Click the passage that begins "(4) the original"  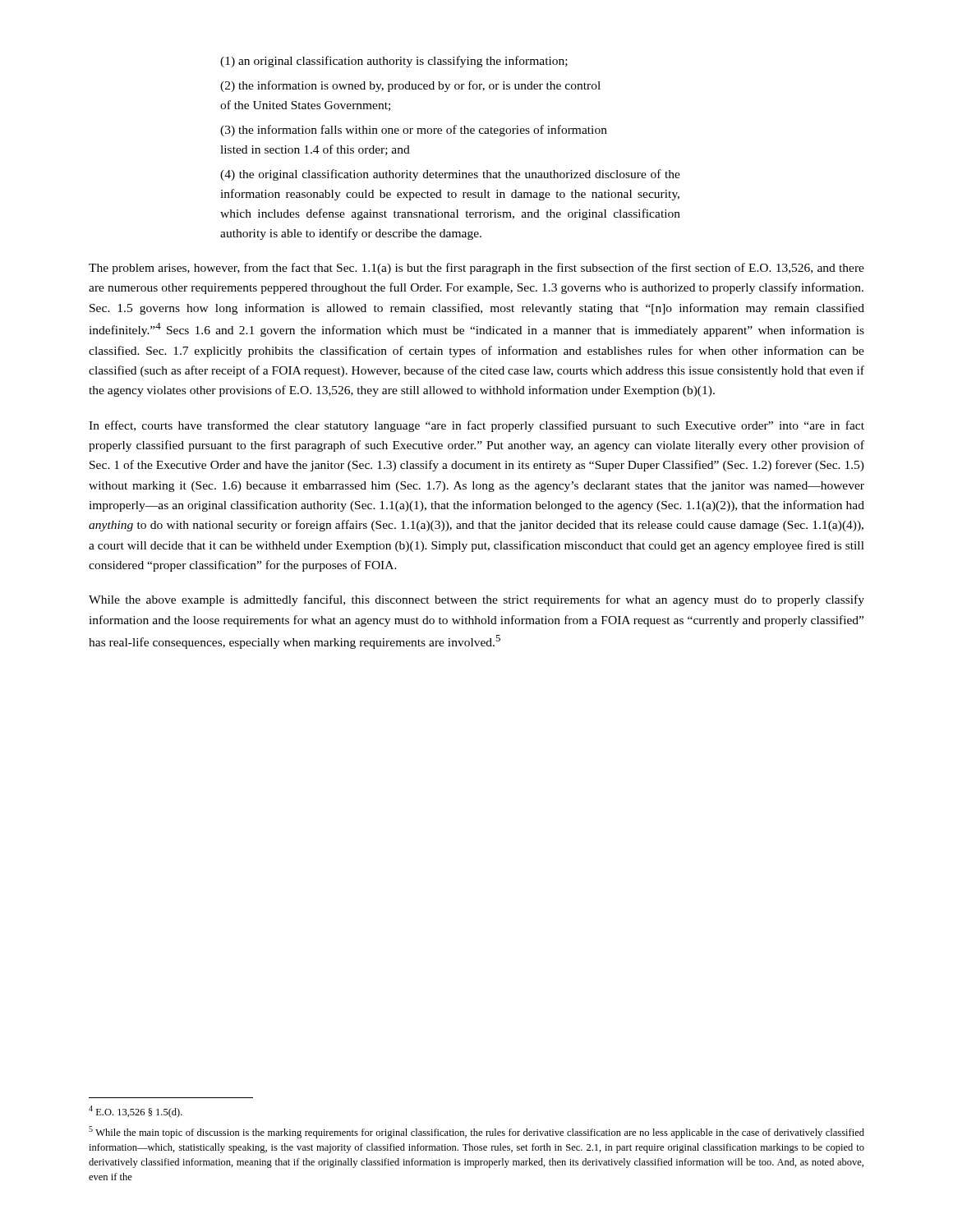(450, 203)
